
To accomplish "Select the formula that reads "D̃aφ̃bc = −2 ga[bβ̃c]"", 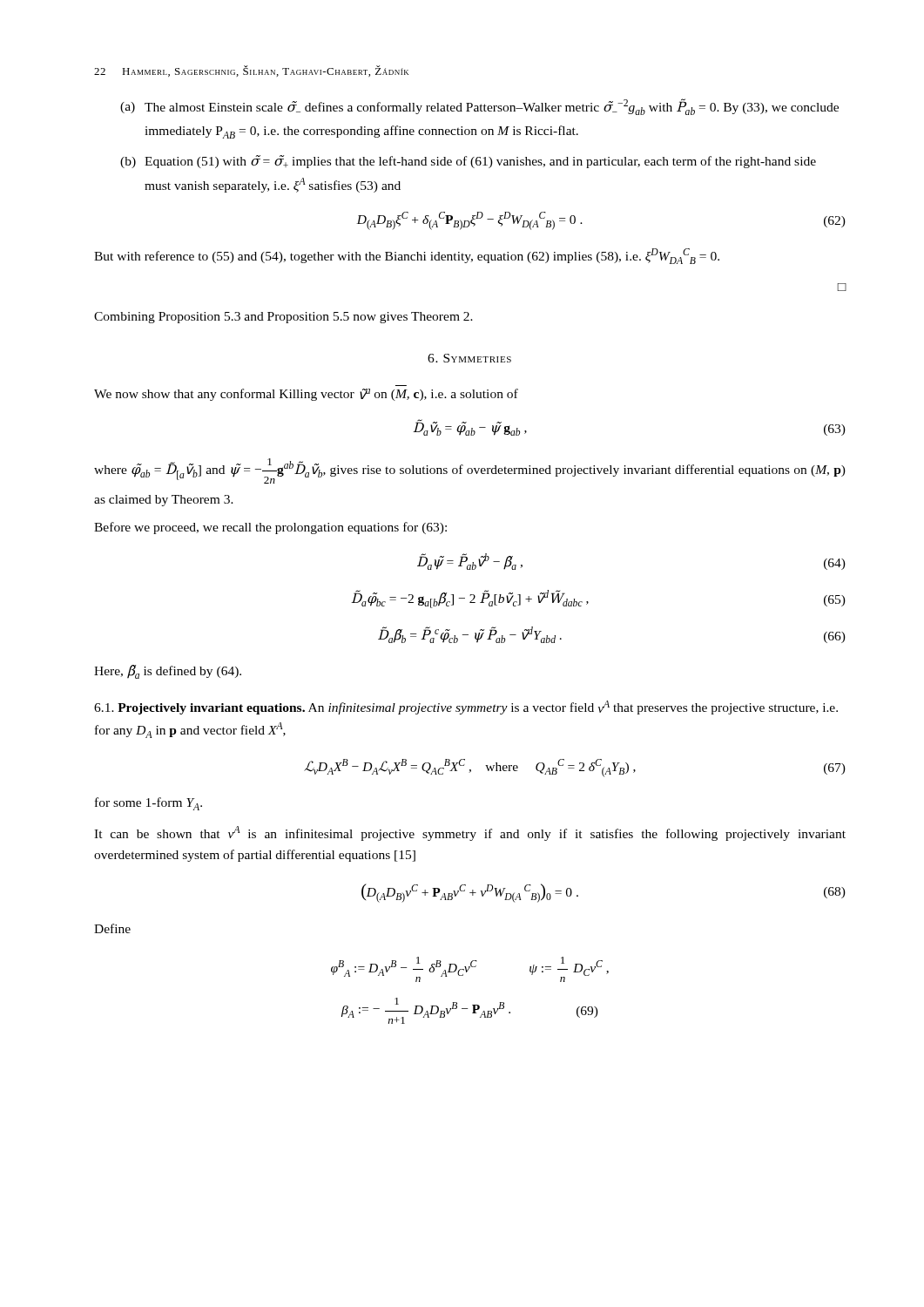I will coord(598,599).
